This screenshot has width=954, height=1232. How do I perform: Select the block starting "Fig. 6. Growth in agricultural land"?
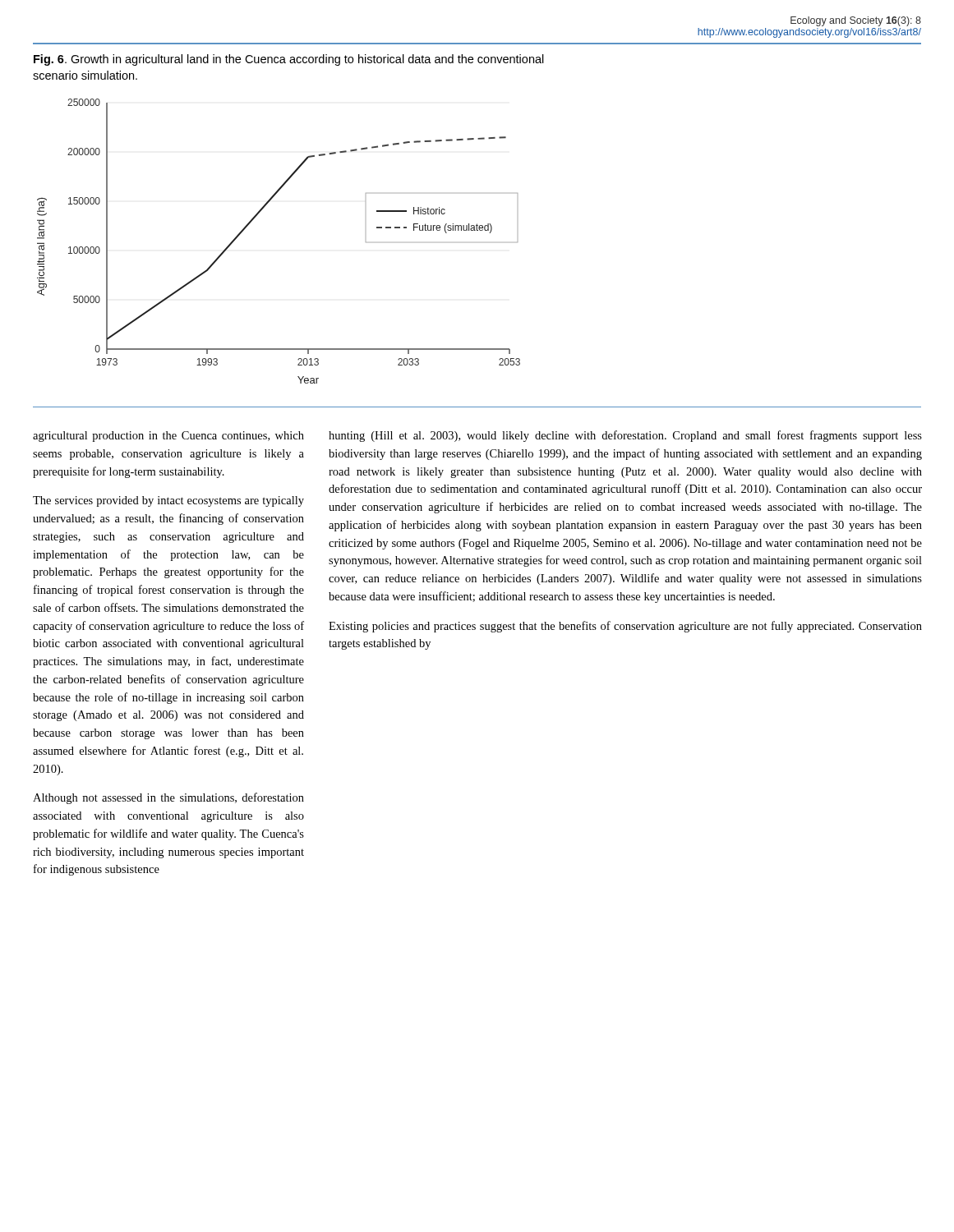(289, 68)
